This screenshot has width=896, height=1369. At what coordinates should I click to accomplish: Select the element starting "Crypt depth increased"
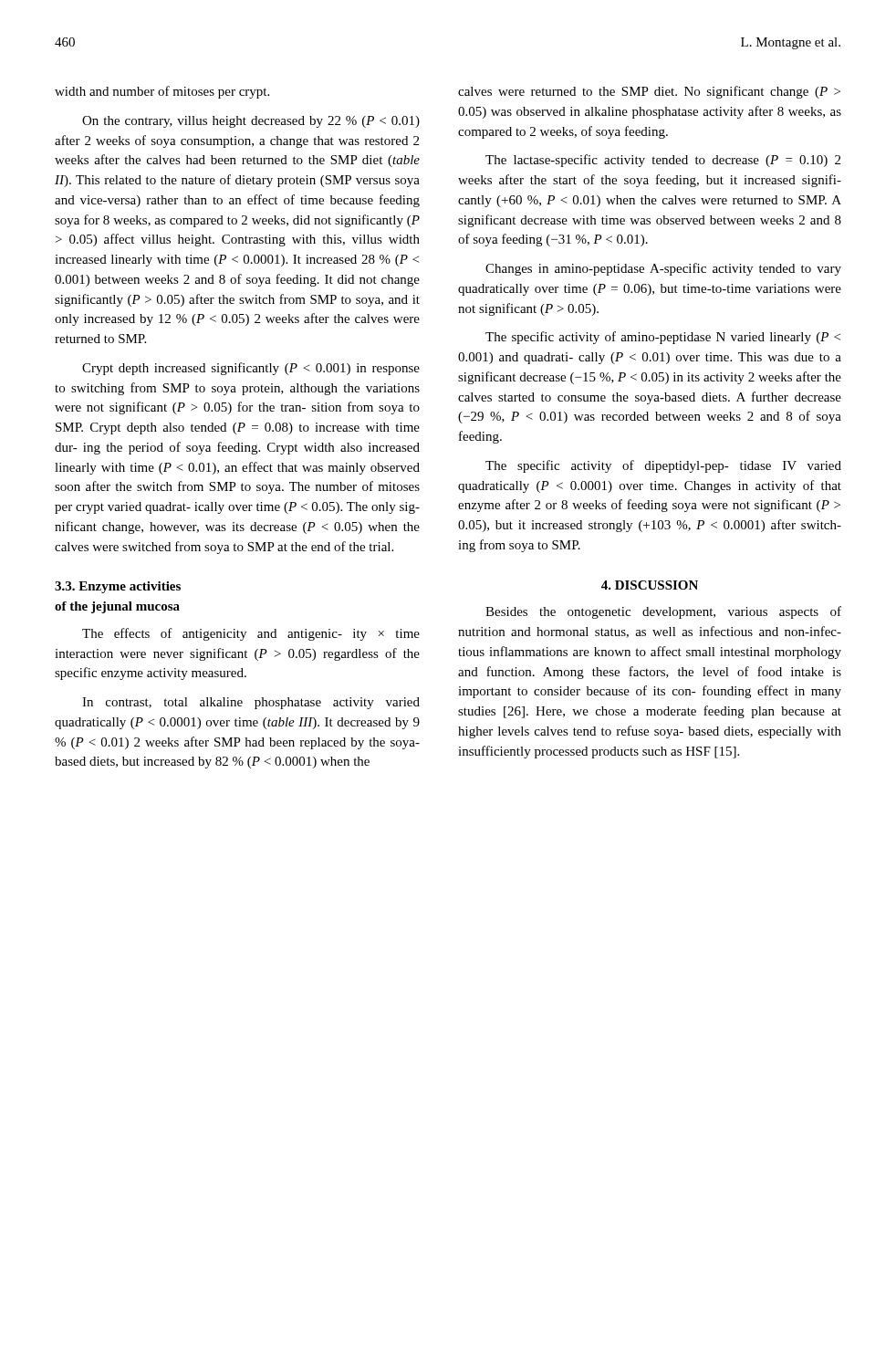point(237,458)
